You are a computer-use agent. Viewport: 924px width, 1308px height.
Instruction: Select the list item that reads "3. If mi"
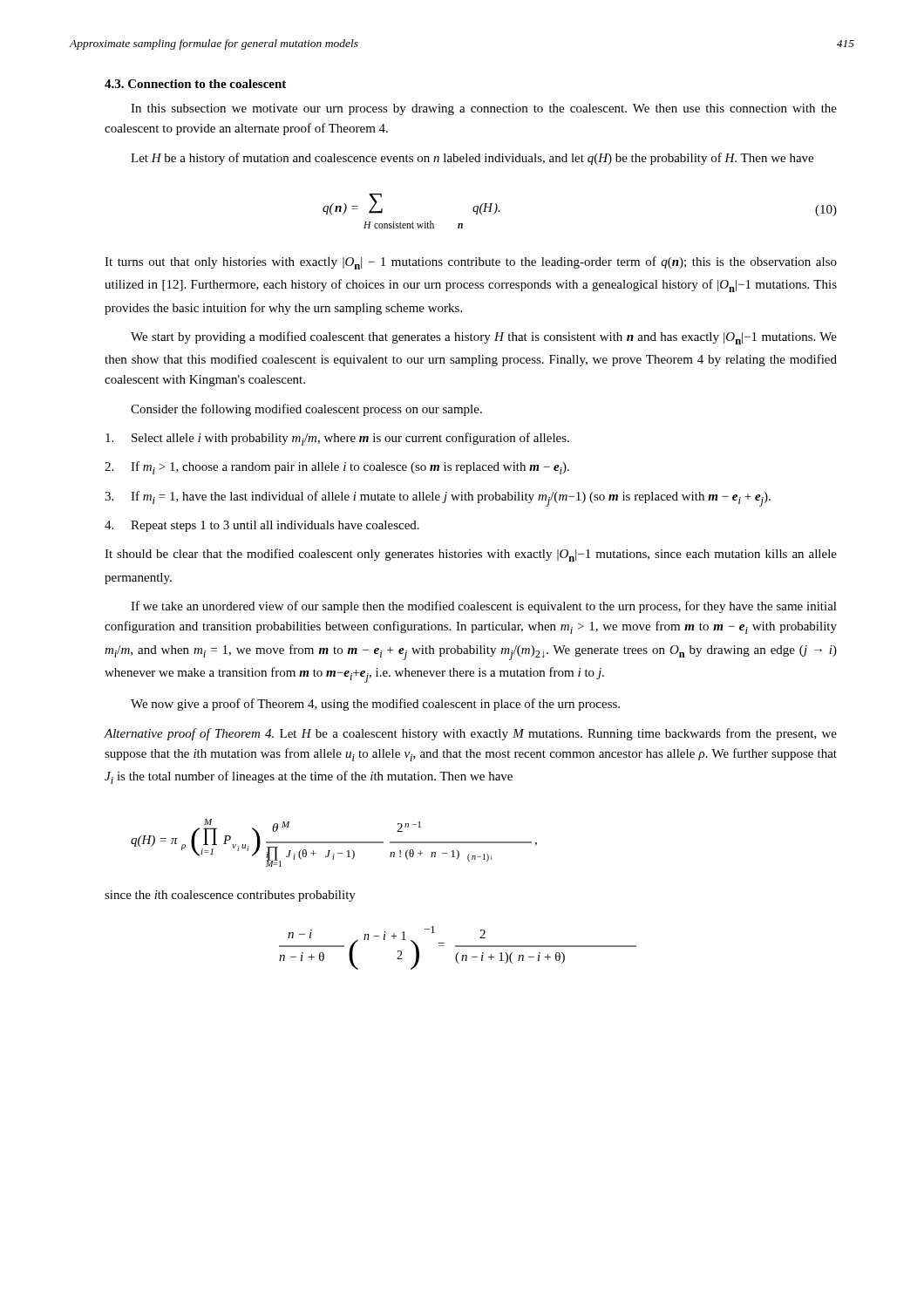471,498
